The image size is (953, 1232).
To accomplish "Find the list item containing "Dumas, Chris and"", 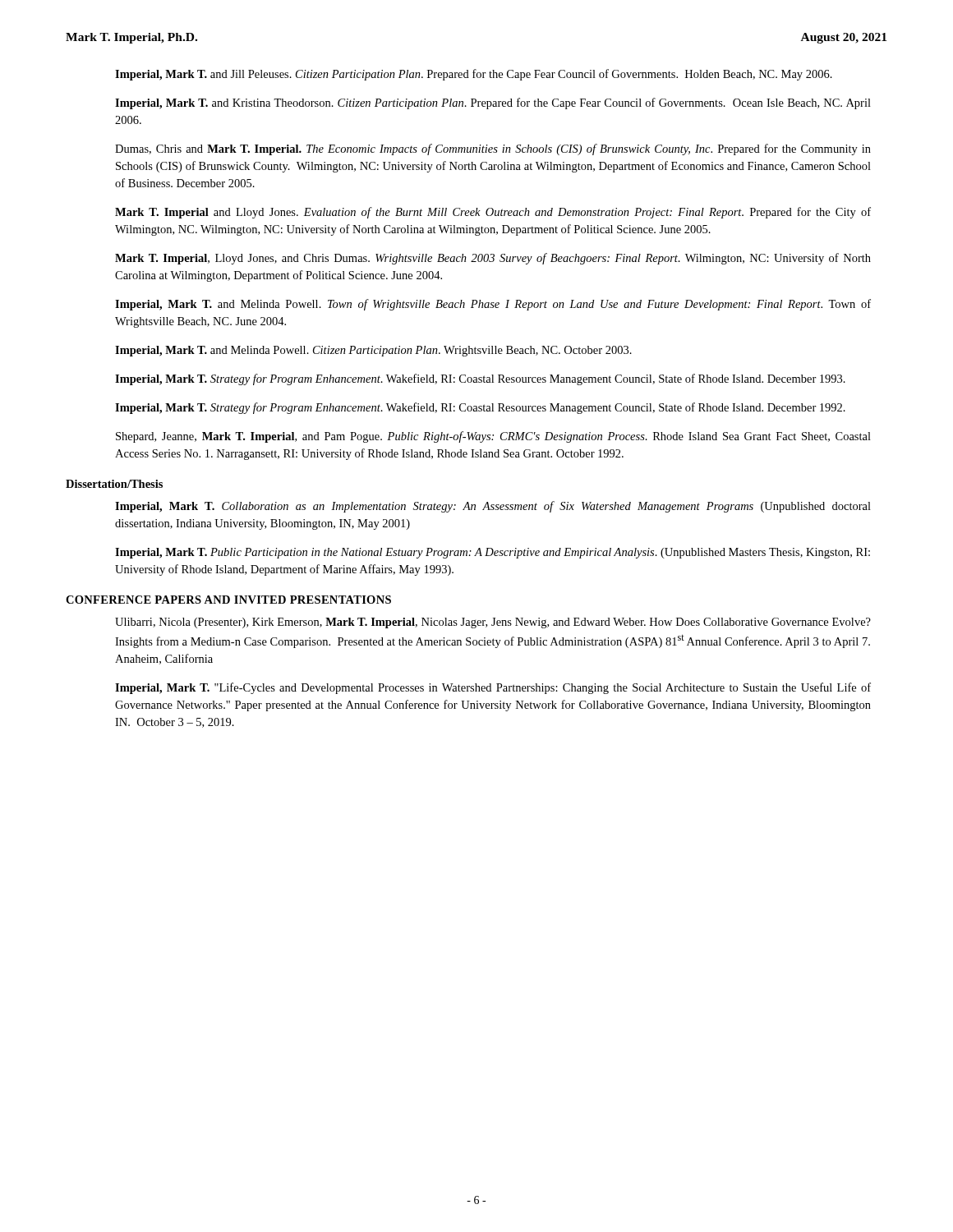I will tap(493, 166).
